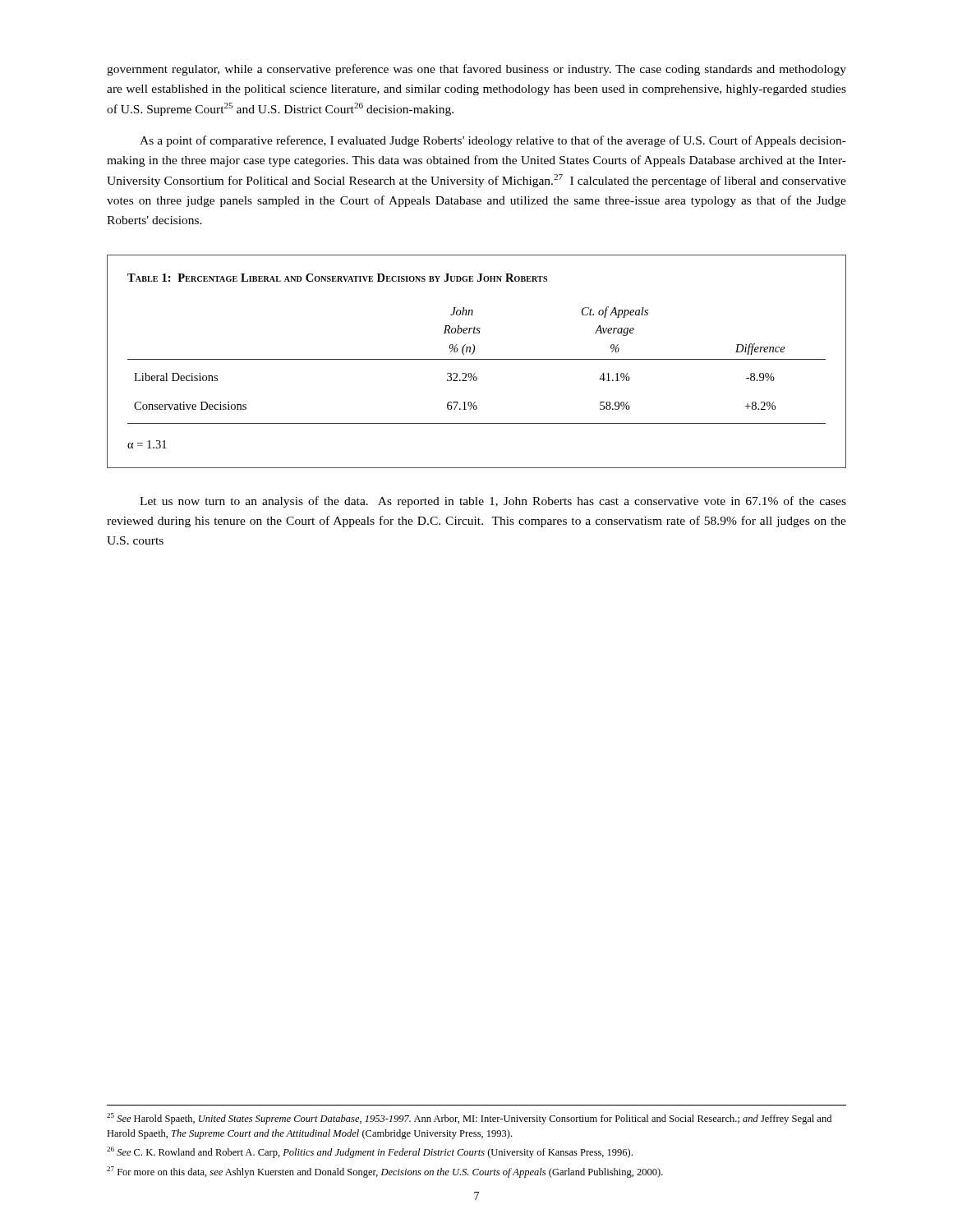Locate the passage starting "Let us now turn to an analysis"
The image size is (953, 1232).
click(x=476, y=521)
